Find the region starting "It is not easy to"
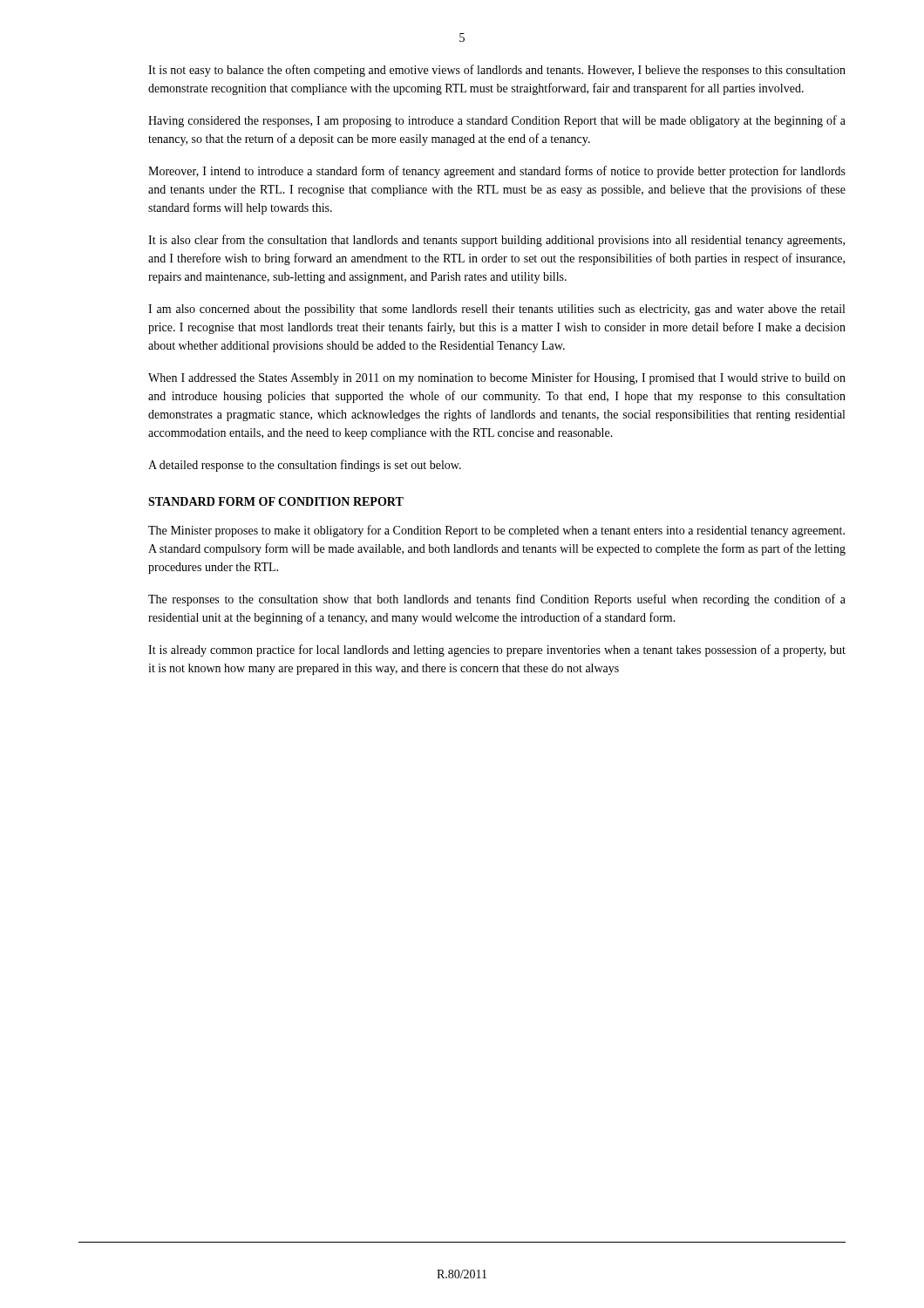924x1308 pixels. 497,79
